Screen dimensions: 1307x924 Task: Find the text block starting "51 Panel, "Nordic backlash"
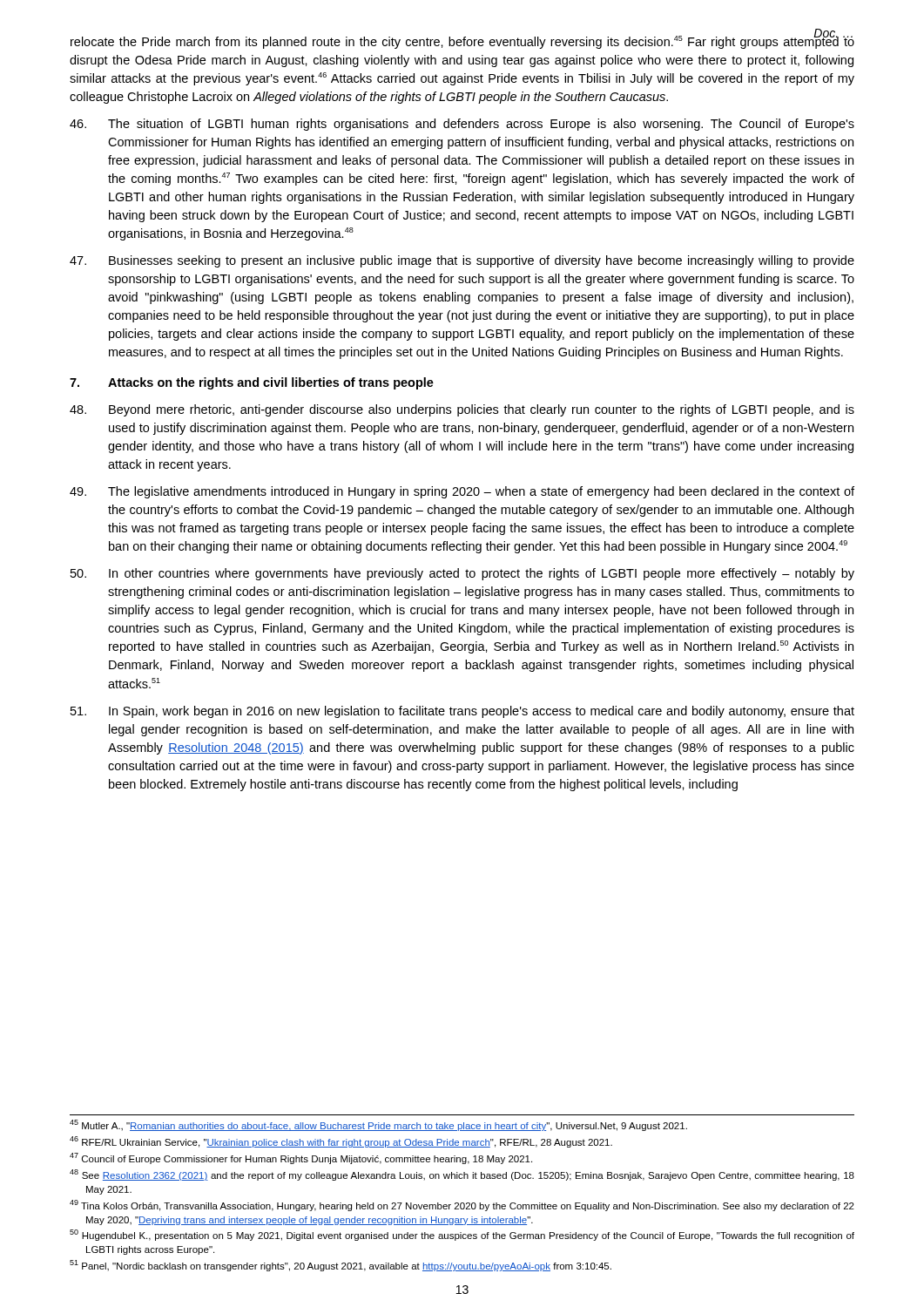tap(341, 1266)
